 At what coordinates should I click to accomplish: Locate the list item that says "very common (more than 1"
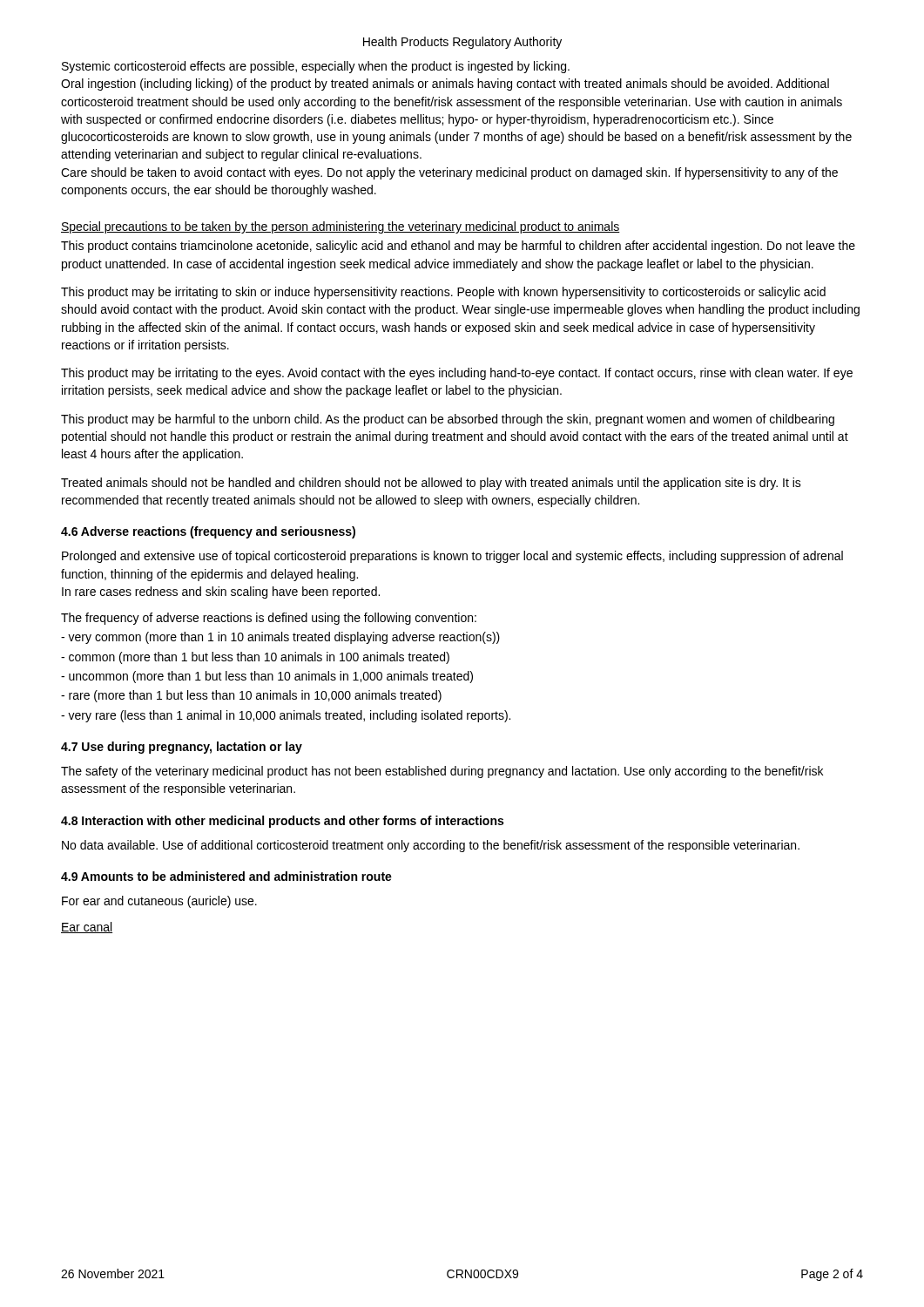pos(281,637)
